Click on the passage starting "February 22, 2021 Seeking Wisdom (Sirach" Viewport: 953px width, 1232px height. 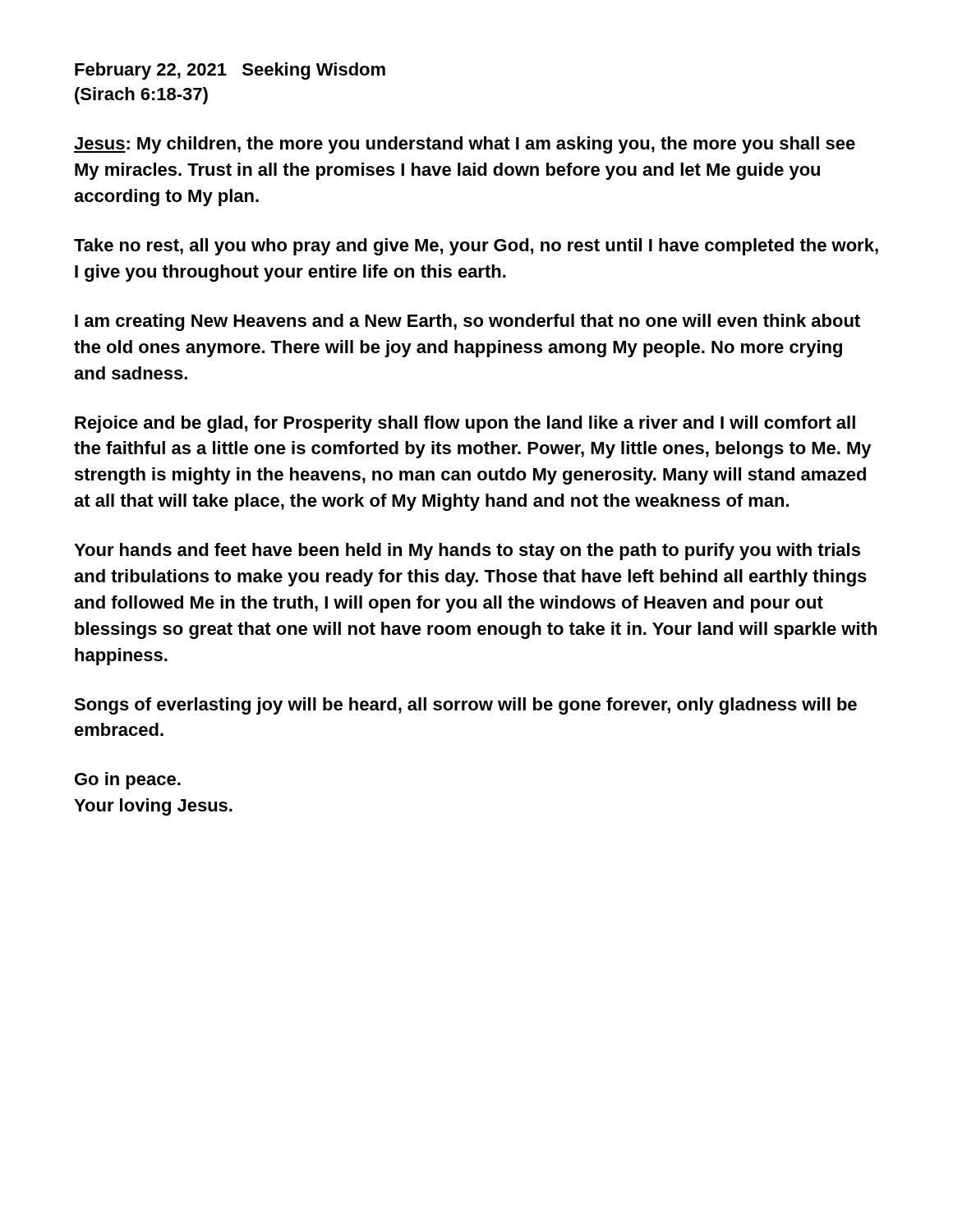pos(230,82)
